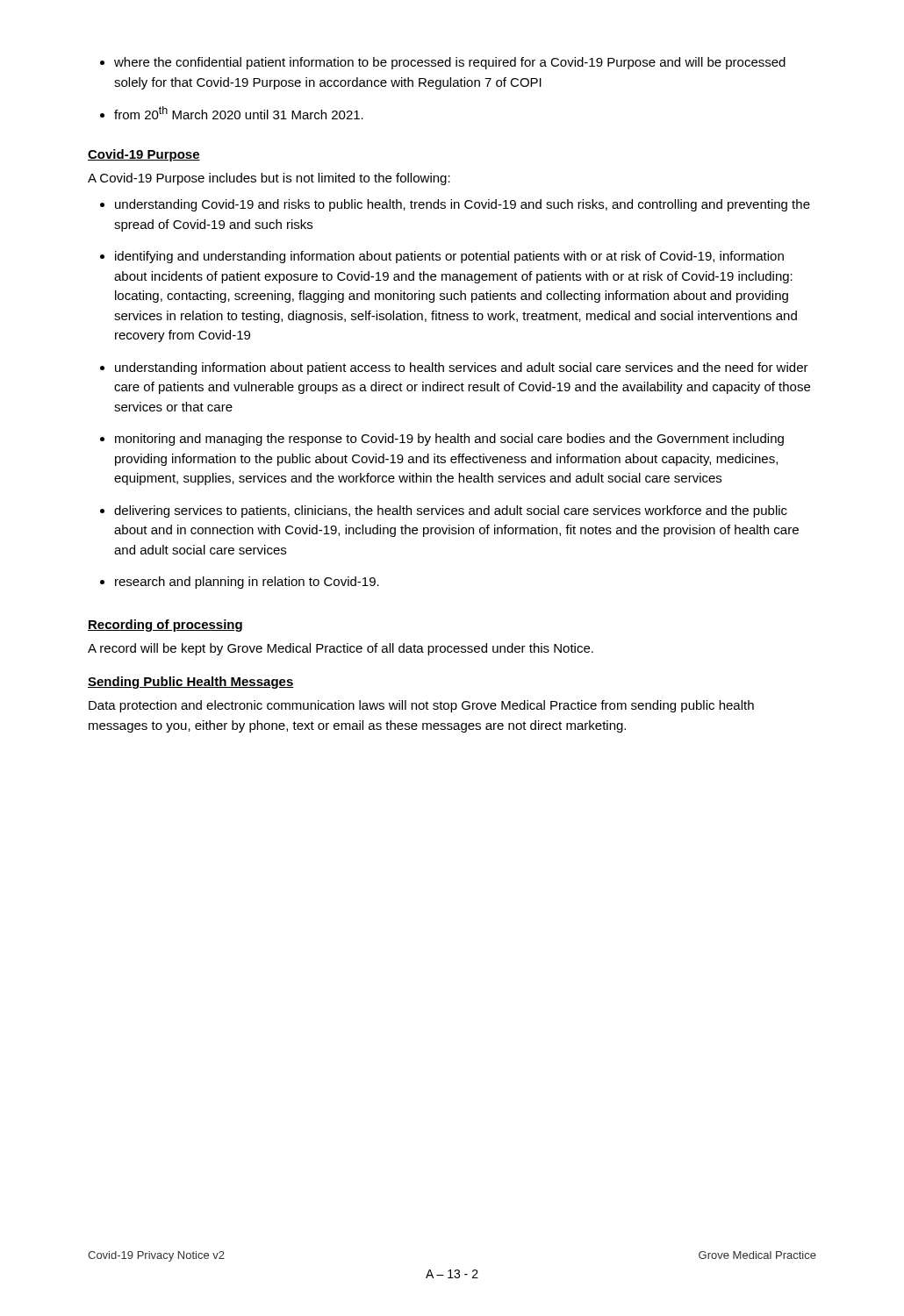Locate the block of text that opens with "A record will be kept"

coord(341,647)
